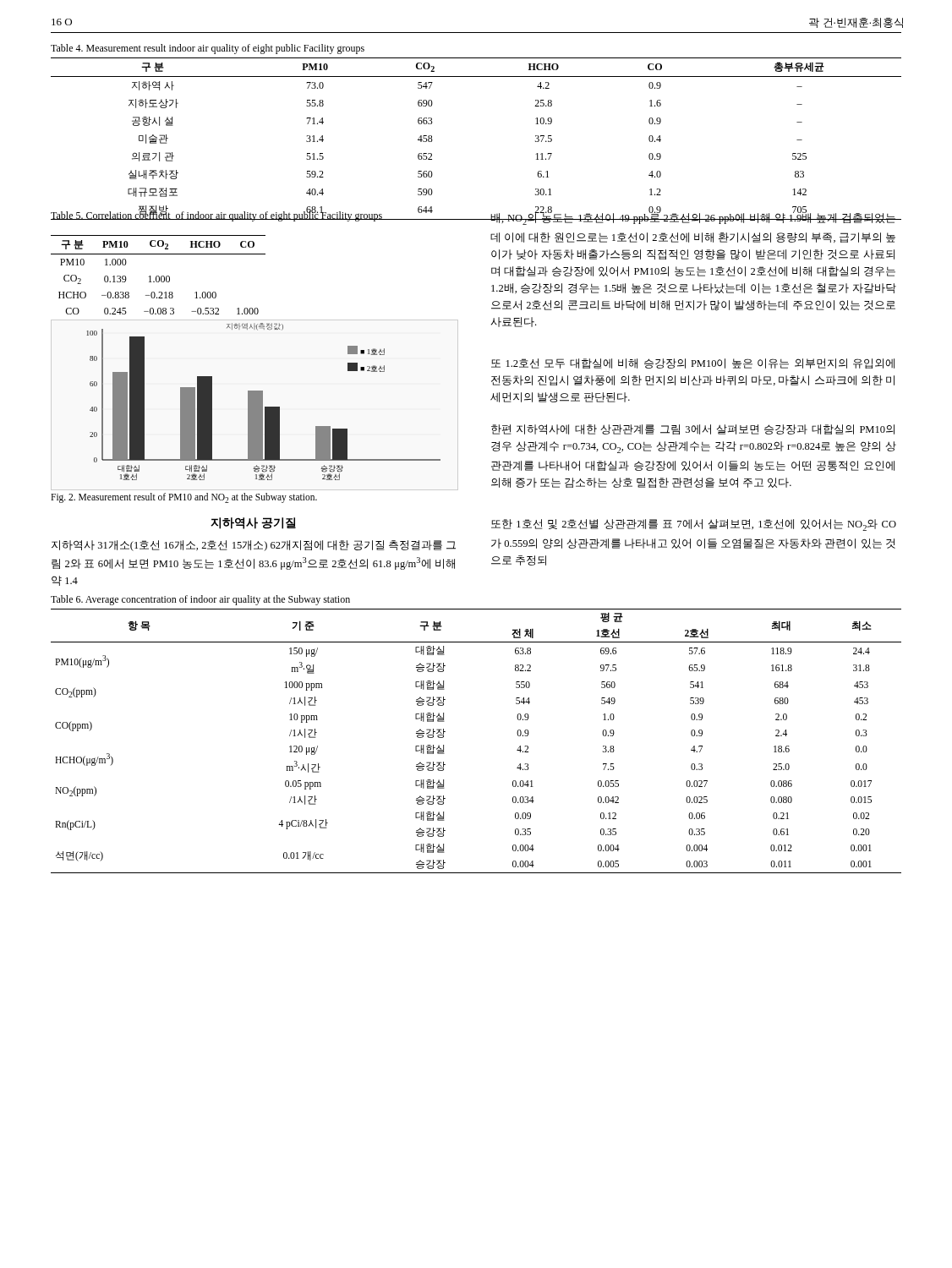Viewport: 952px width, 1268px height.
Task: Select the section header that reads "지하역사 공기질"
Action: 254,523
